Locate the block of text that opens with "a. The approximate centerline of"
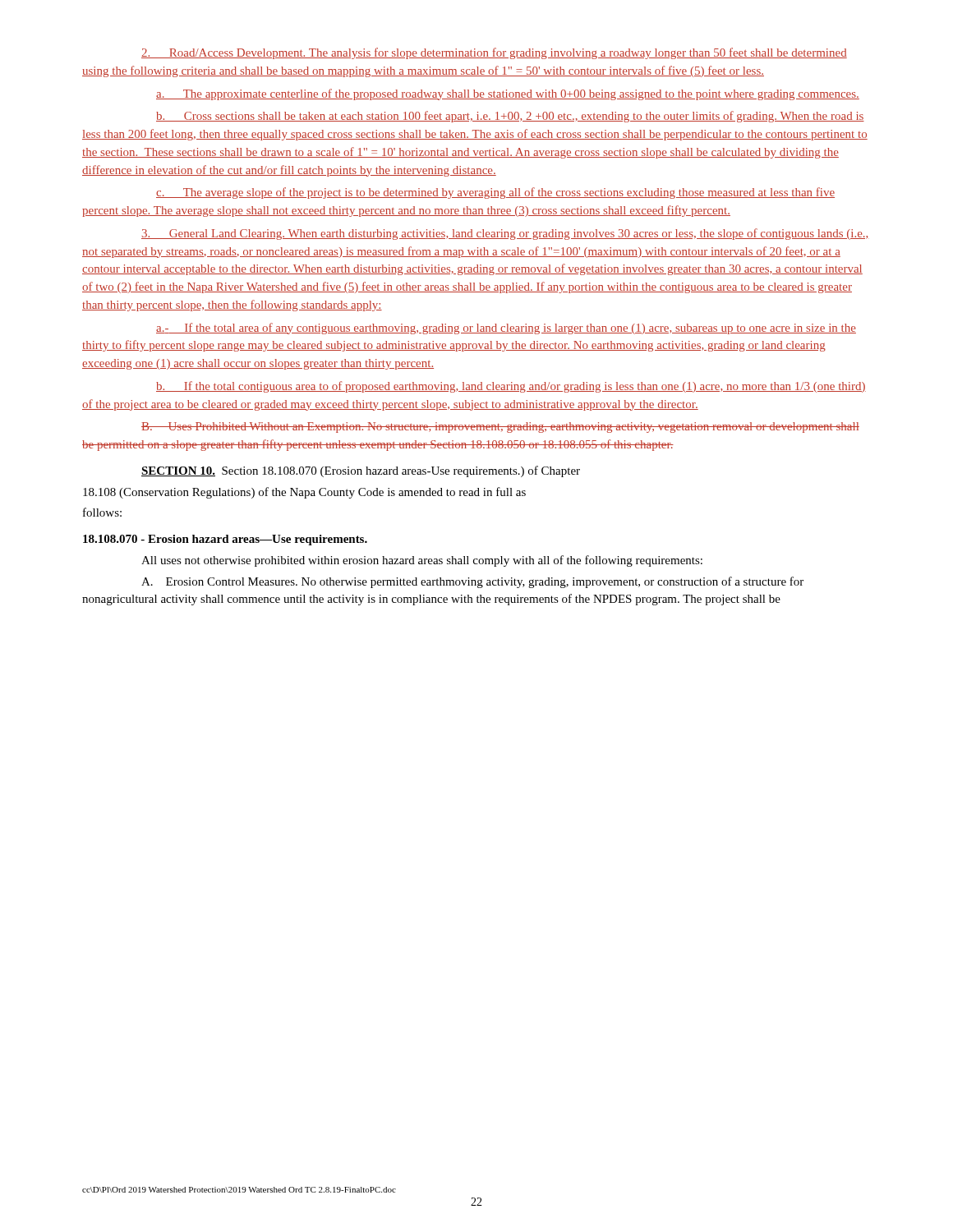This screenshot has width=953, height=1232. (476, 94)
